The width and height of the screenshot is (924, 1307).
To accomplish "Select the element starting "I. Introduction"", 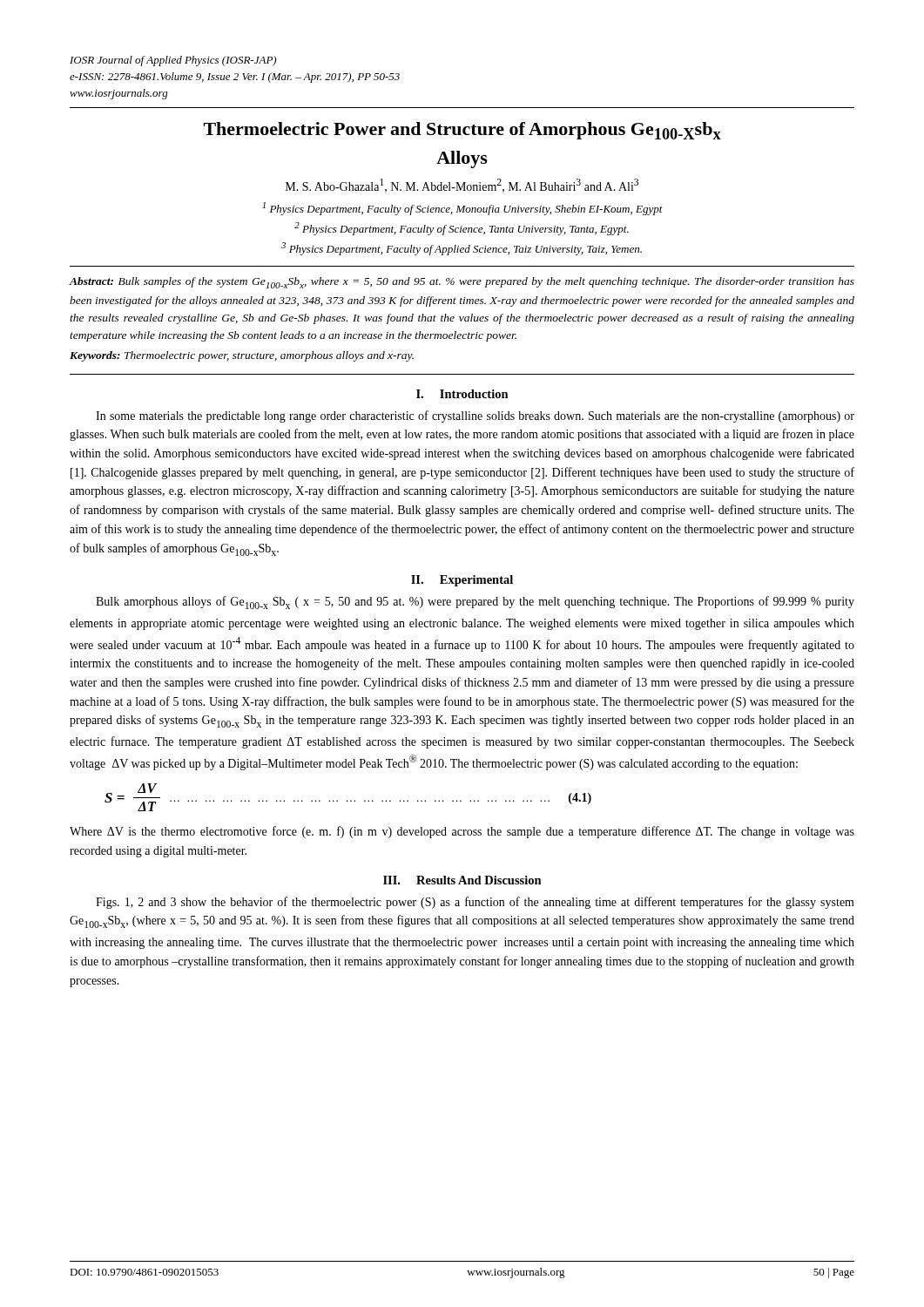I will (x=462, y=394).
